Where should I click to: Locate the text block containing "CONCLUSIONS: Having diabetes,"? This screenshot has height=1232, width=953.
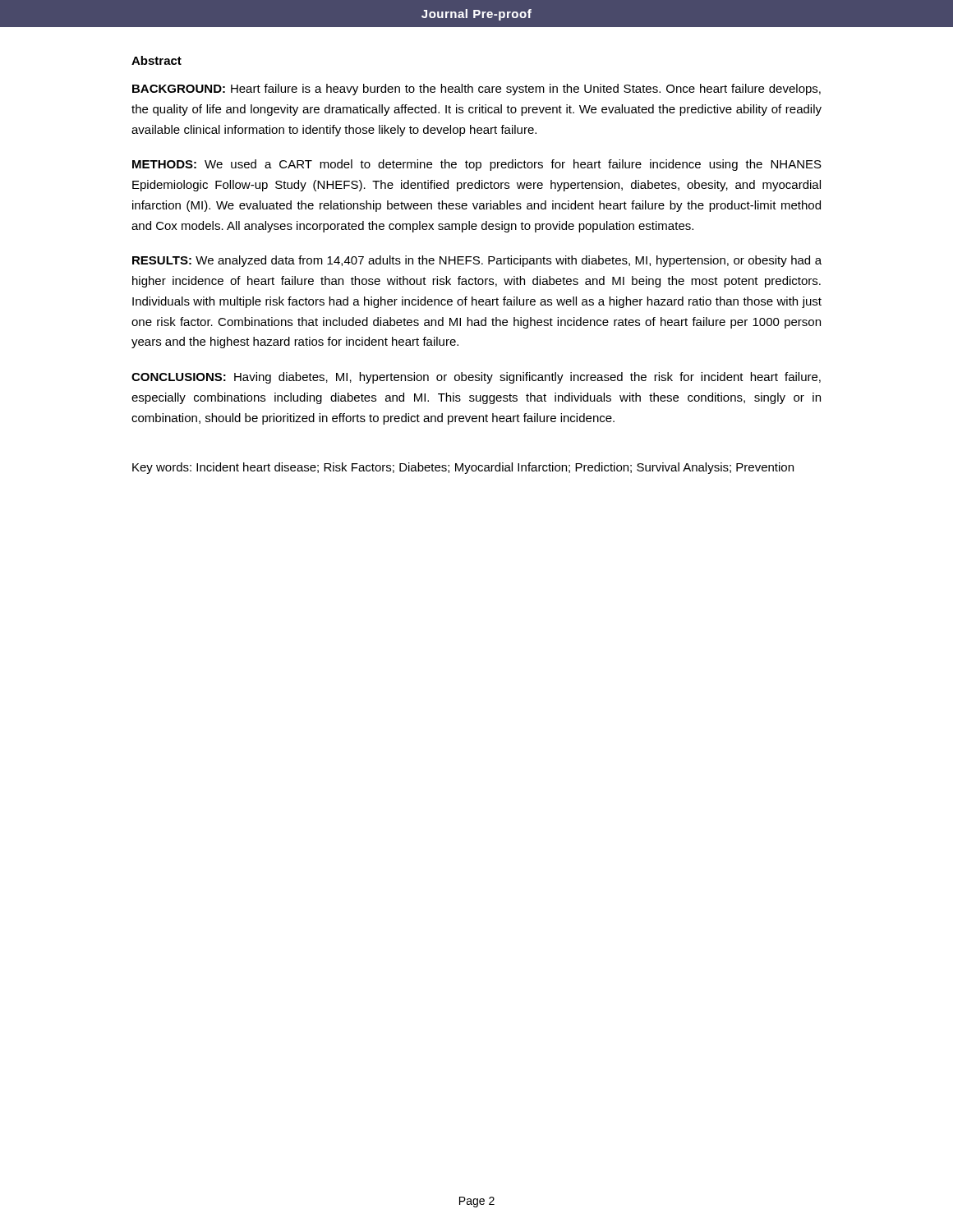point(476,397)
